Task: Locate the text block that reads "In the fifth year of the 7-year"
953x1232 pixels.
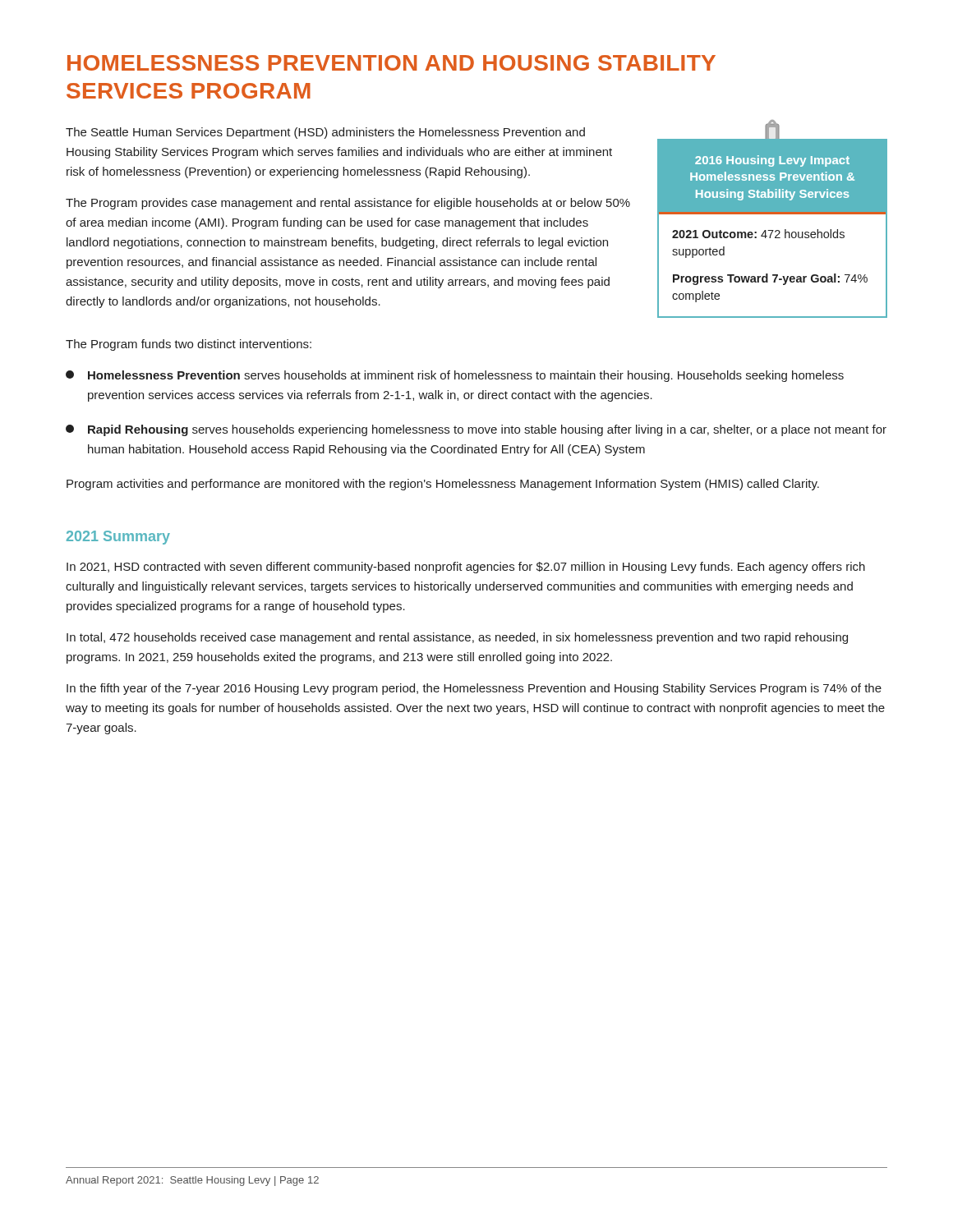Action: tap(476, 708)
